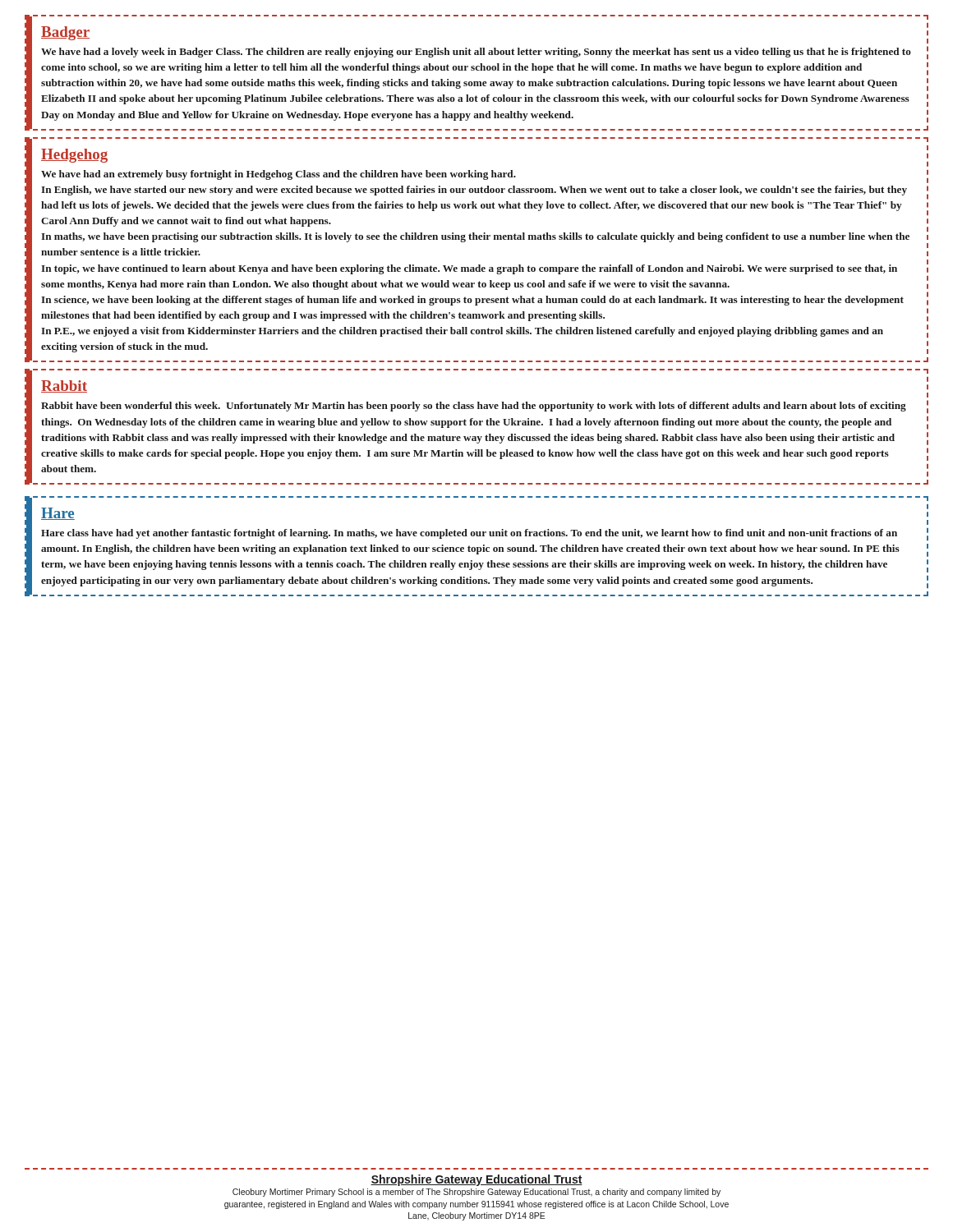
Task: Find the block on this page that starts "We have had an extremely busy fortnight in"
Action: [x=475, y=260]
